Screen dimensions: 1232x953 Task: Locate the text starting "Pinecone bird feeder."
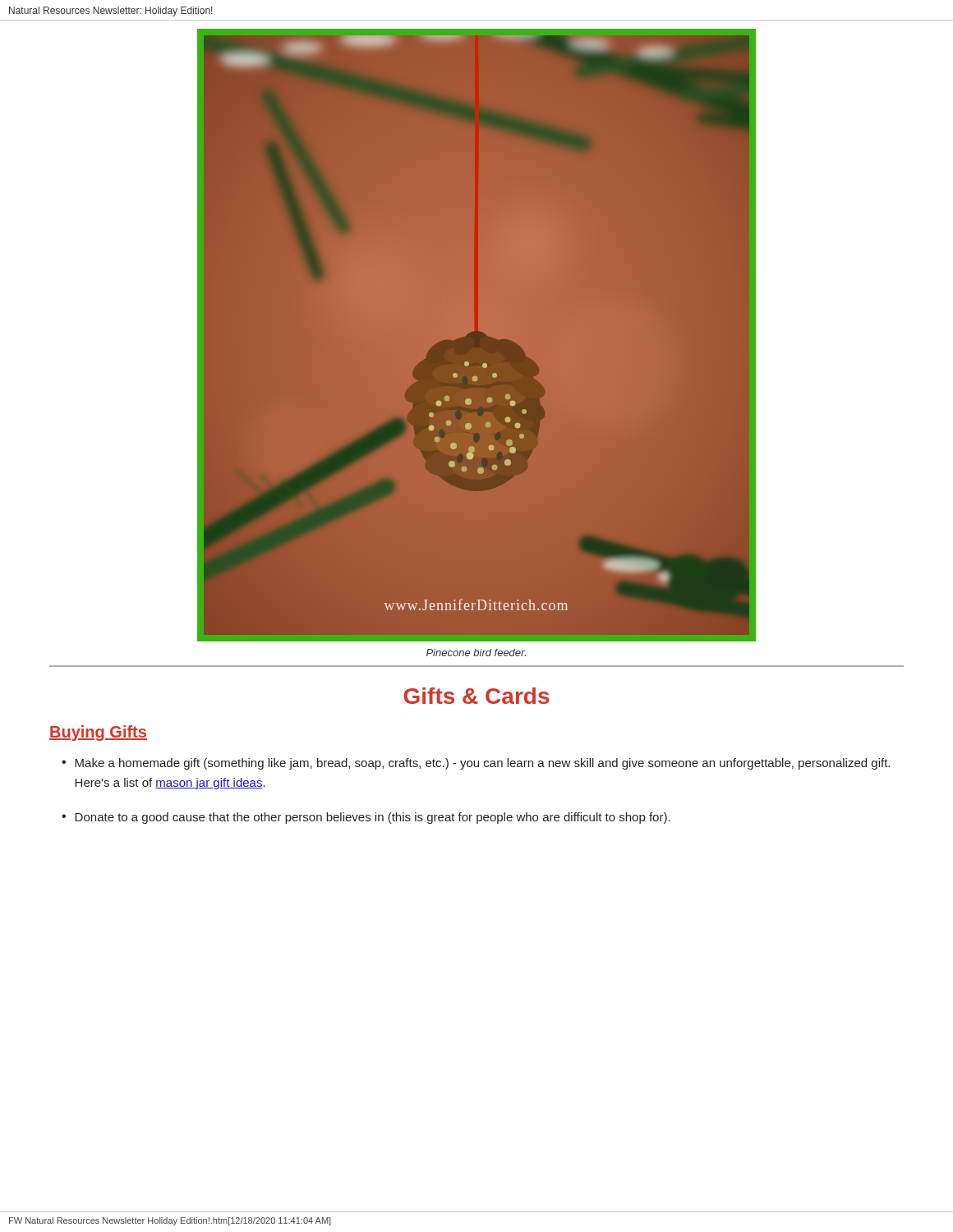[476, 653]
